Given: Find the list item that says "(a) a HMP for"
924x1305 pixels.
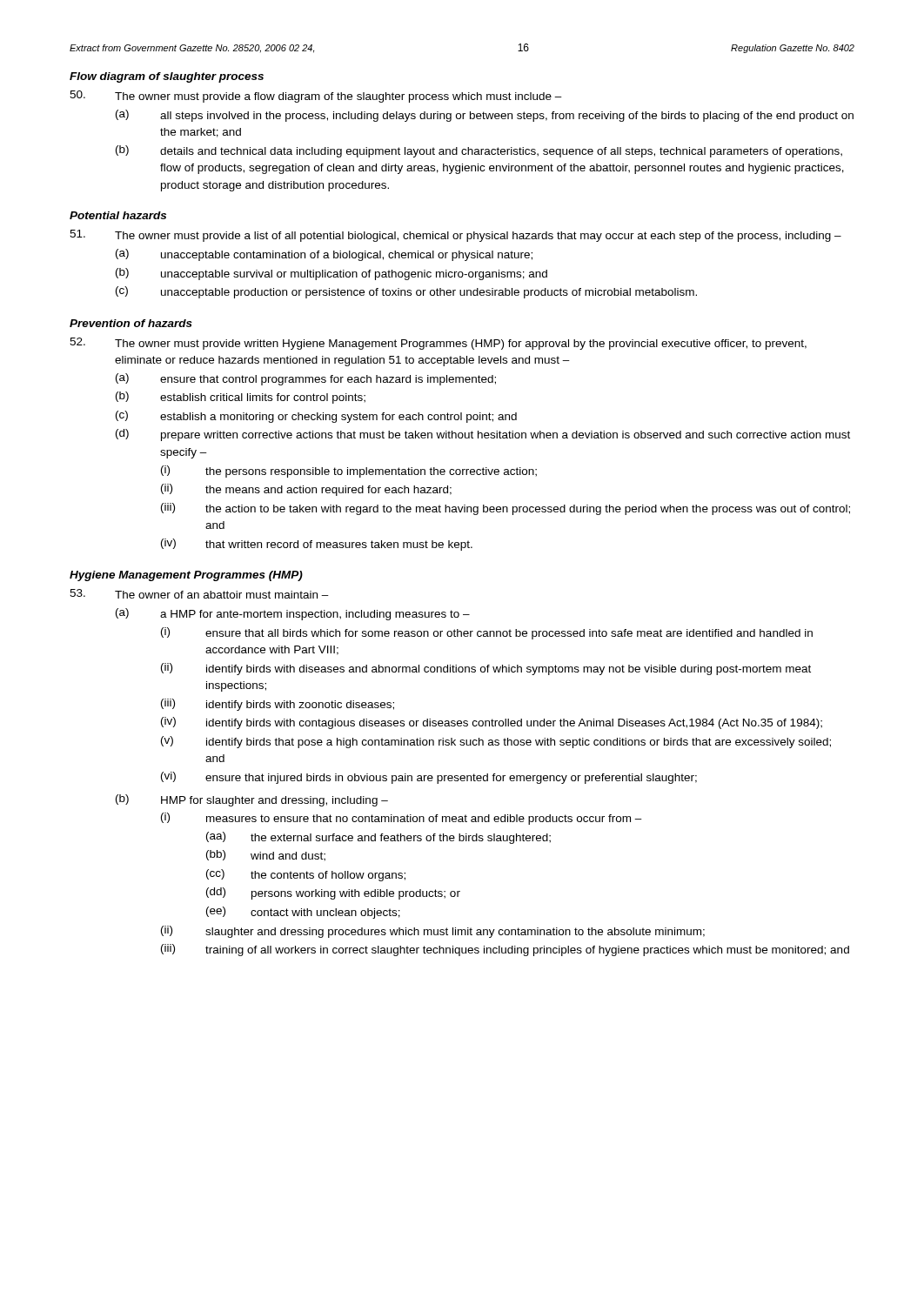Looking at the screenshot, I should click(x=293, y=614).
